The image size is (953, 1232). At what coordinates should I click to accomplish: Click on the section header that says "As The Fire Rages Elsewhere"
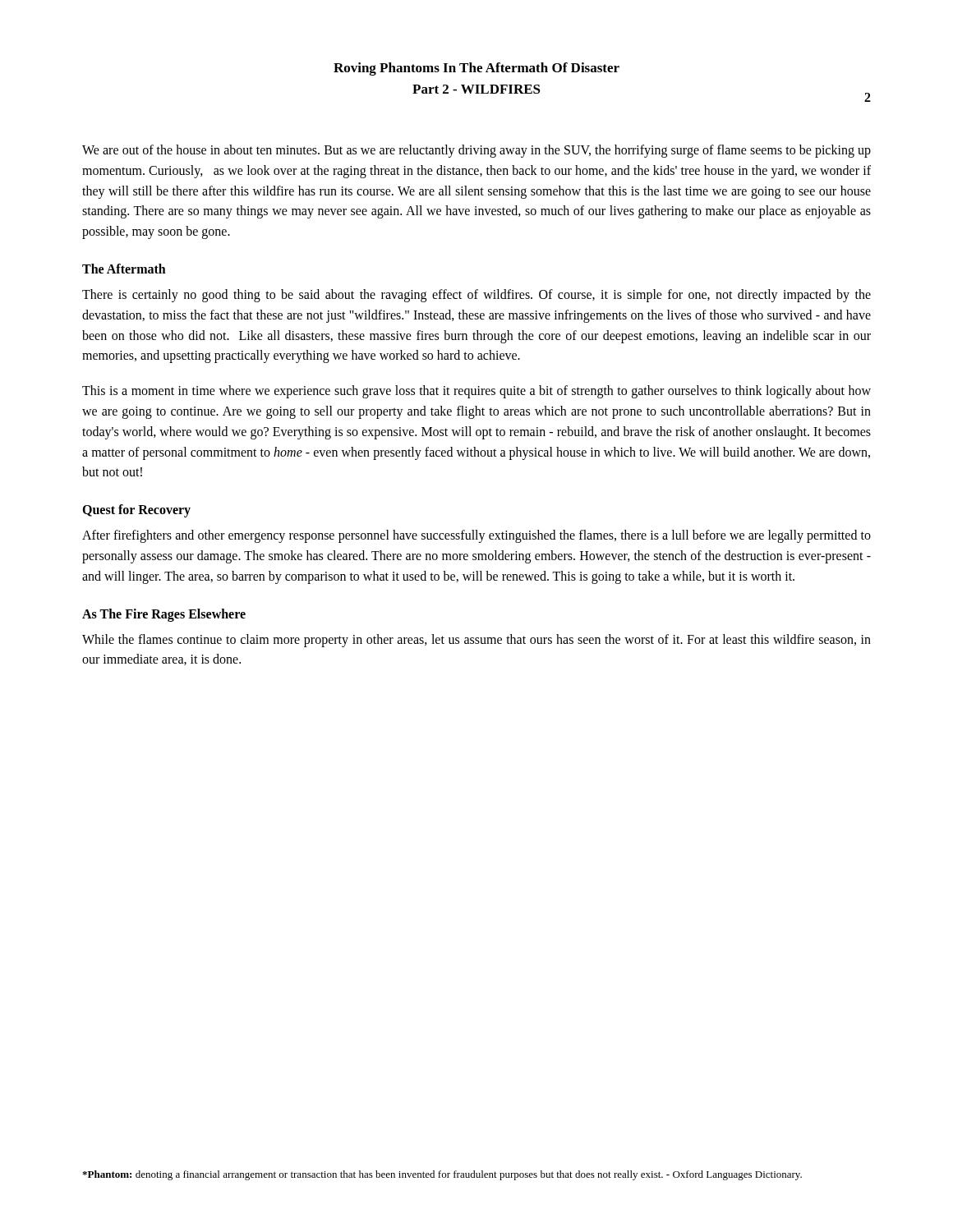[164, 614]
